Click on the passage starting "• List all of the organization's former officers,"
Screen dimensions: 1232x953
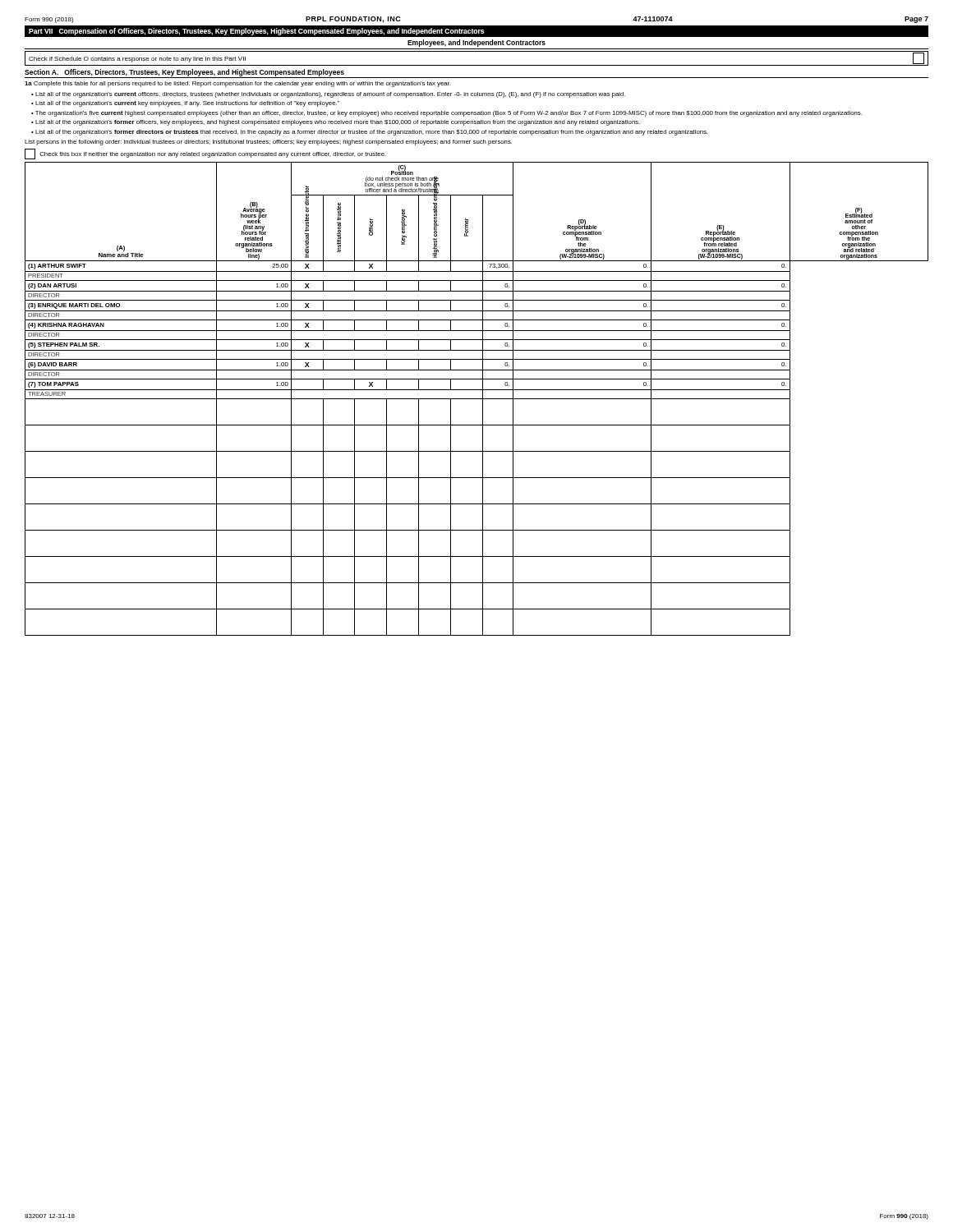336,122
